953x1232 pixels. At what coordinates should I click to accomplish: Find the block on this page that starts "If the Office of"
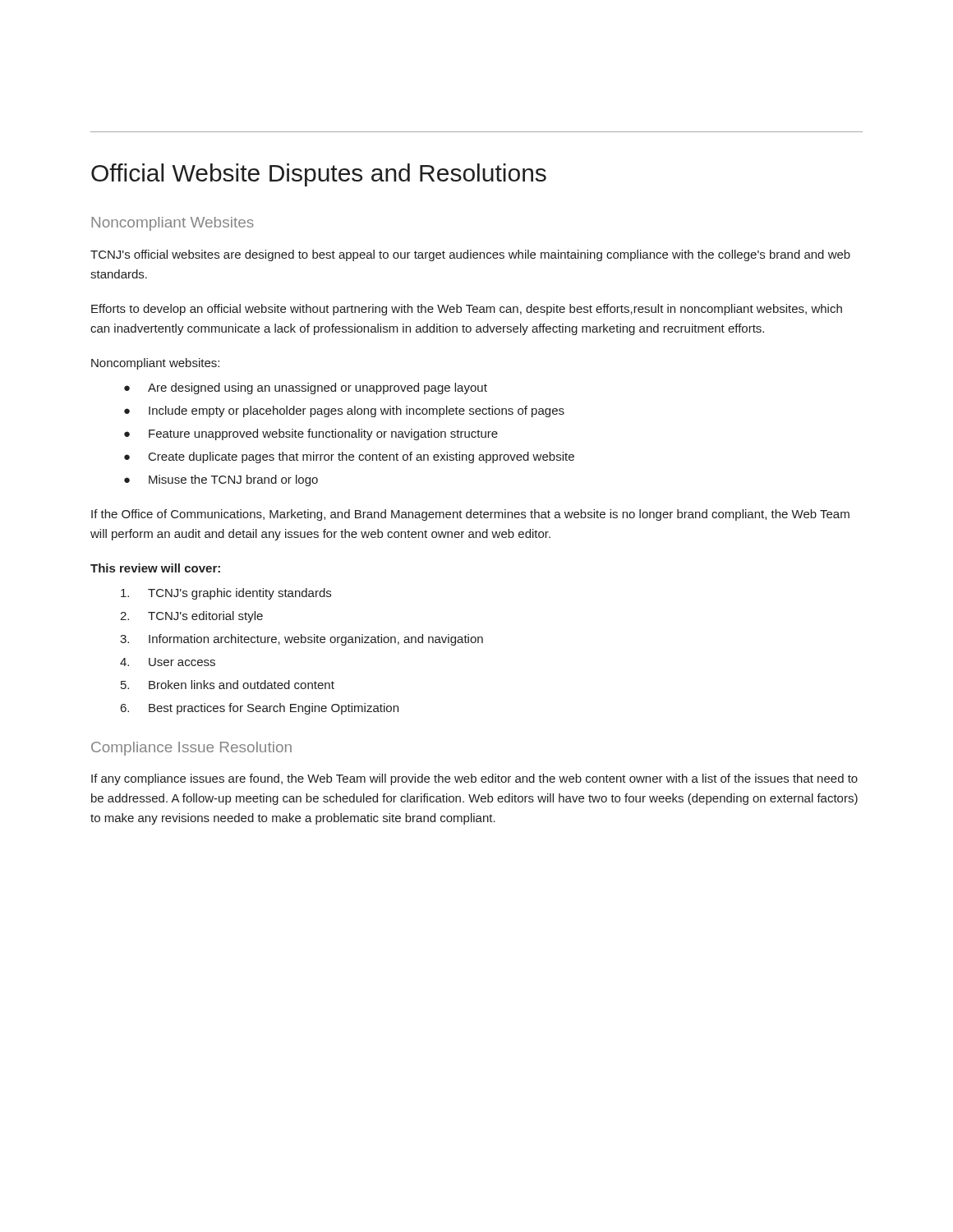[476, 524]
